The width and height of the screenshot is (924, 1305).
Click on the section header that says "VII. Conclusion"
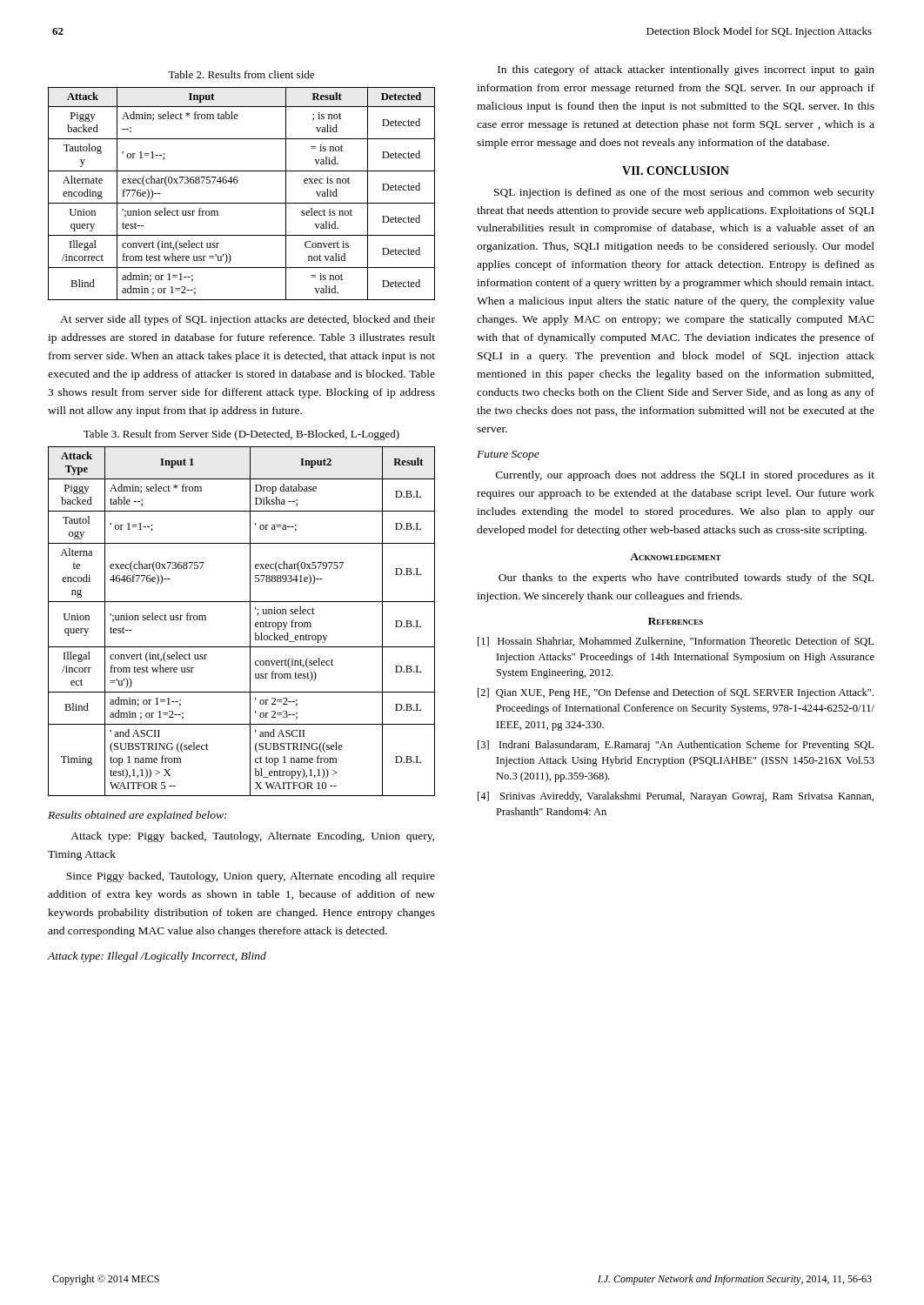coord(676,171)
